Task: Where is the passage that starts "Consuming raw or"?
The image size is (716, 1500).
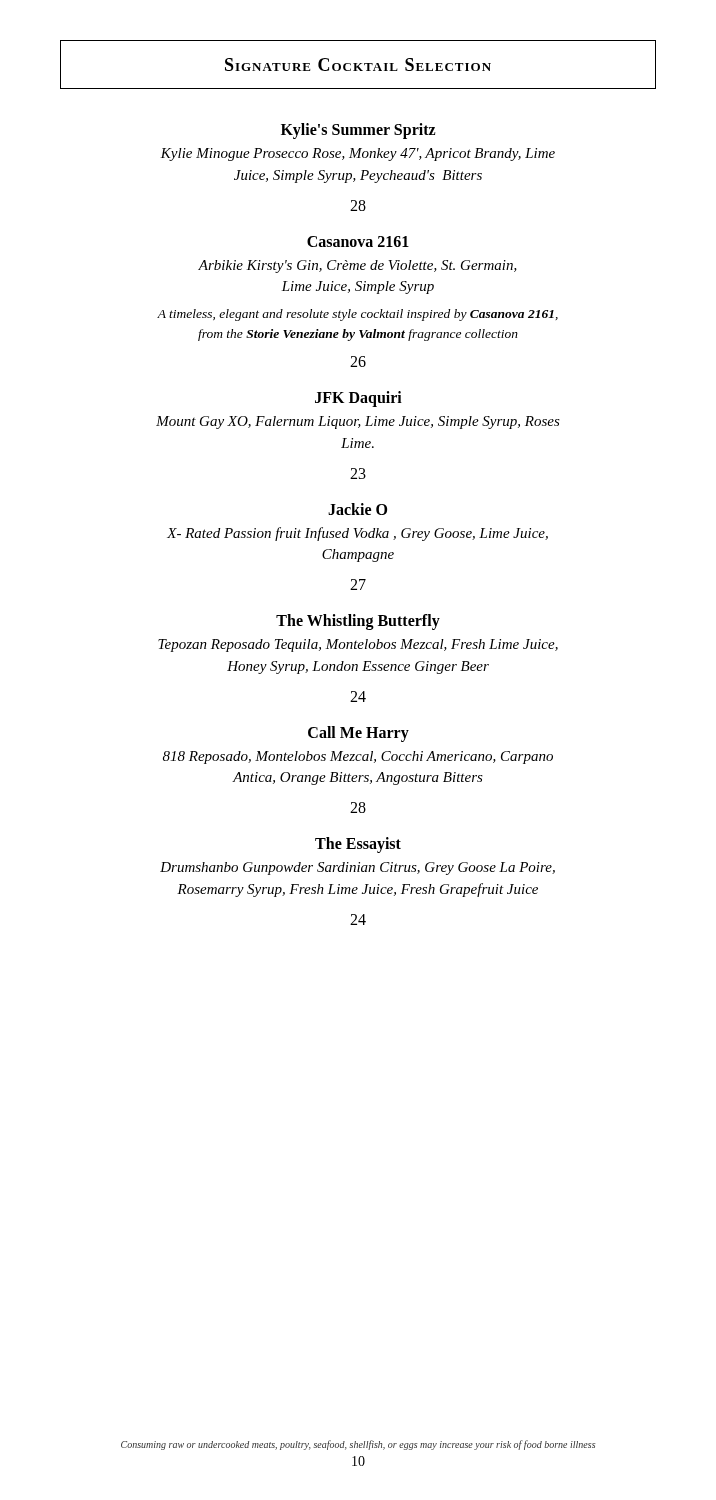Action: click(x=358, y=1444)
